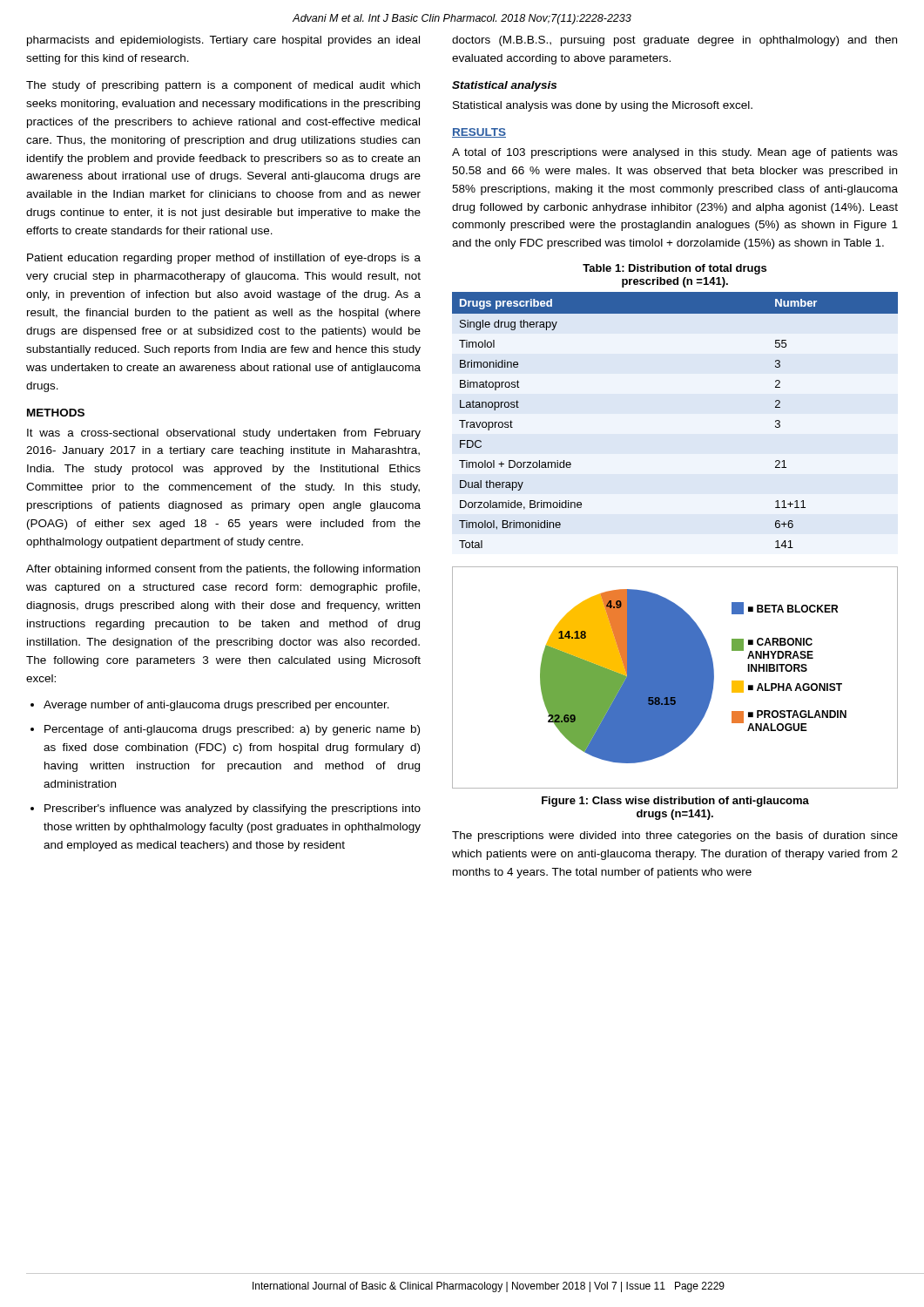924x1307 pixels.
Task: Where is the caption that starts "Table 1: Distribution of"?
Action: (x=675, y=275)
